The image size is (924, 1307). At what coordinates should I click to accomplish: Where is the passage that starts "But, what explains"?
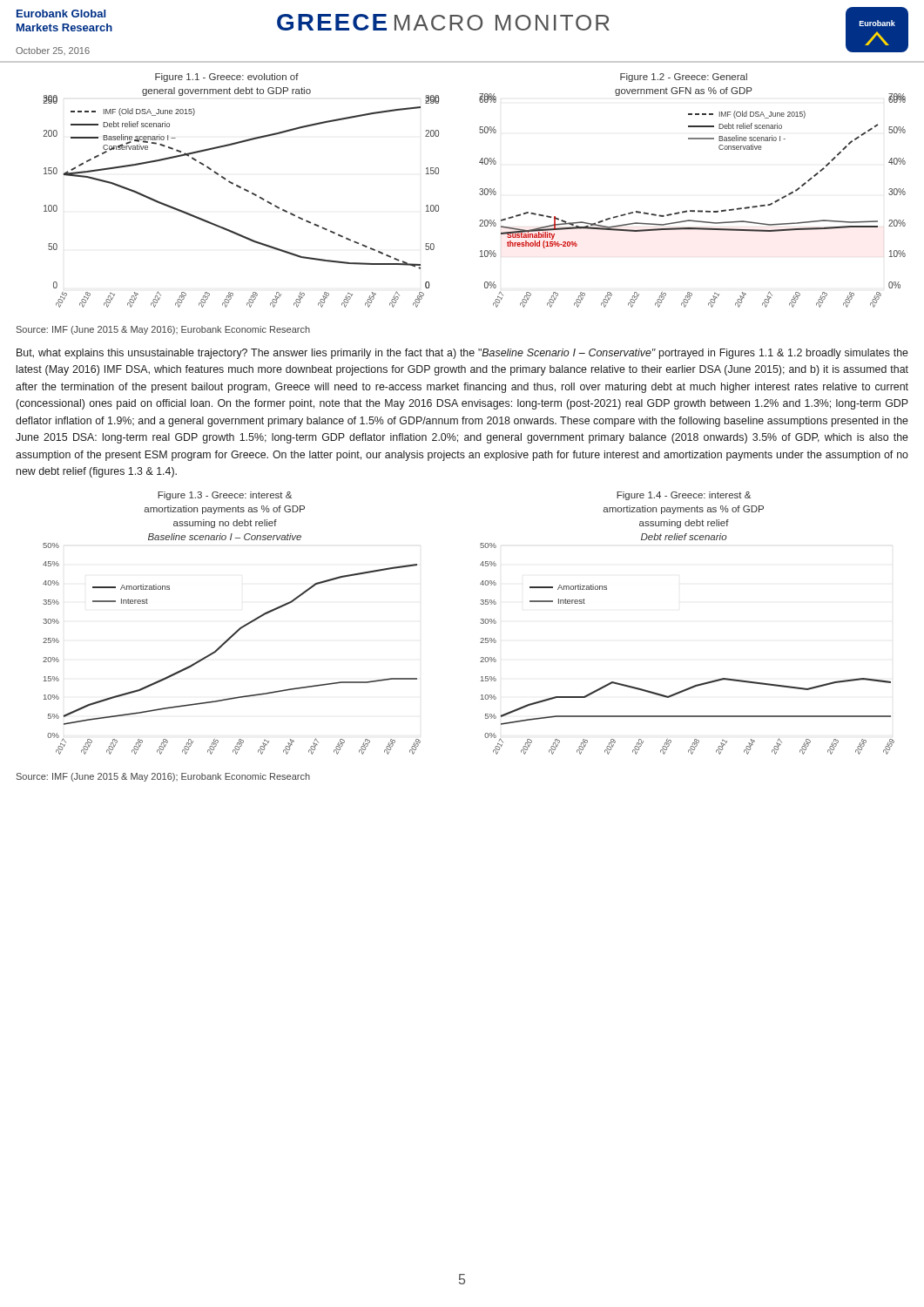[462, 412]
